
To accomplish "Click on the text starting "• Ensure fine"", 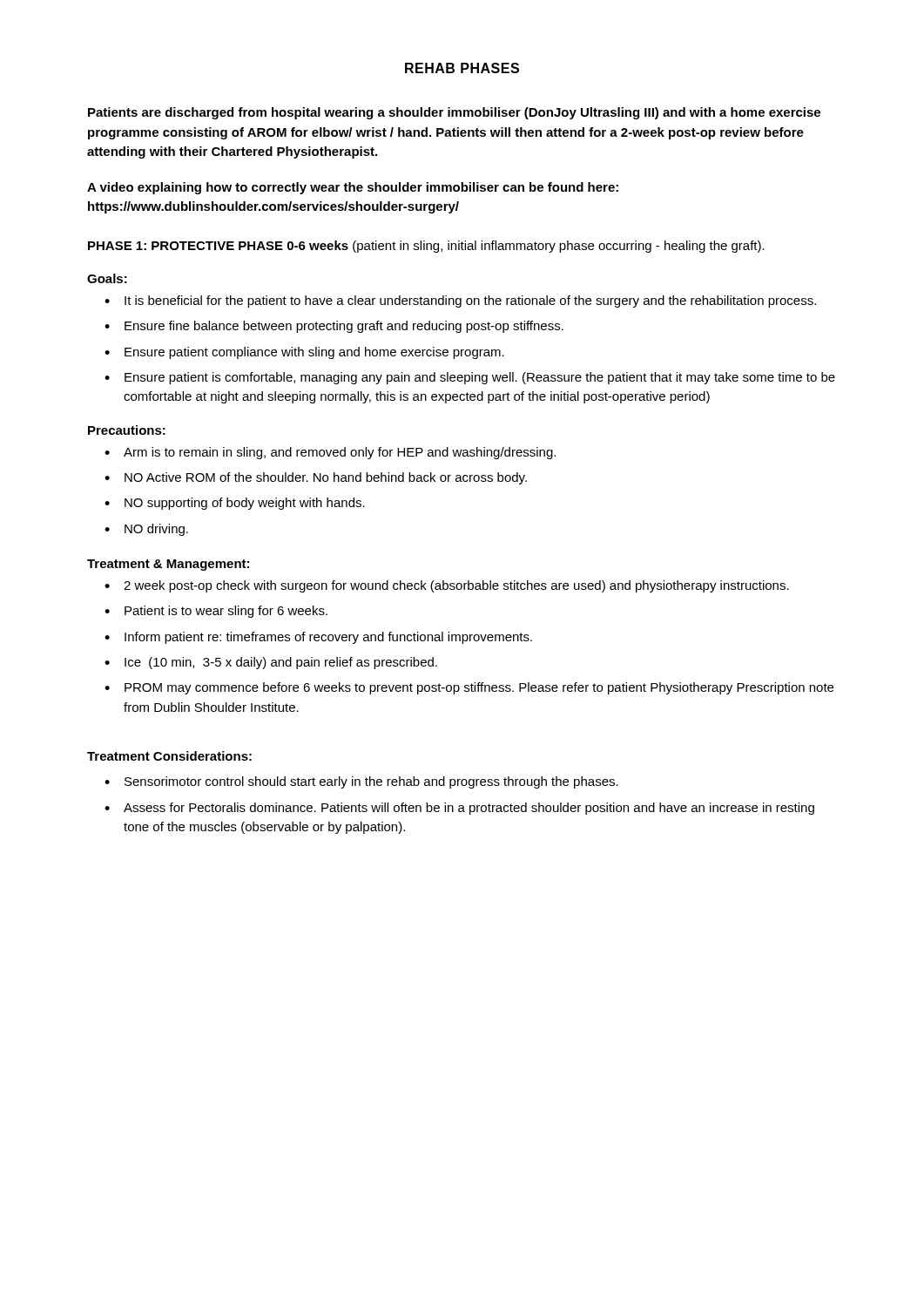I will pos(471,327).
